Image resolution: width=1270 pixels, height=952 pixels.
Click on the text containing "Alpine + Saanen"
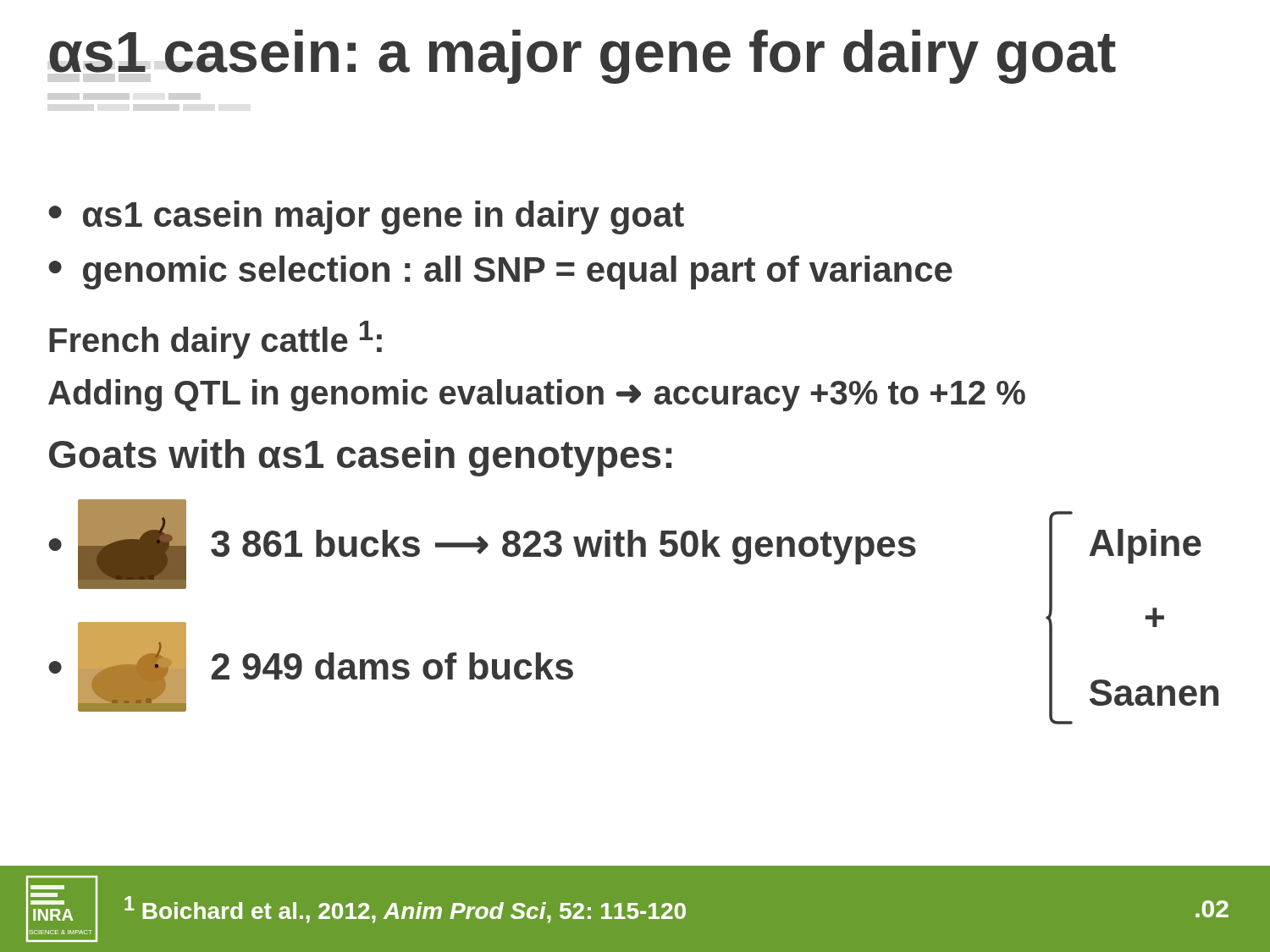tap(1133, 618)
